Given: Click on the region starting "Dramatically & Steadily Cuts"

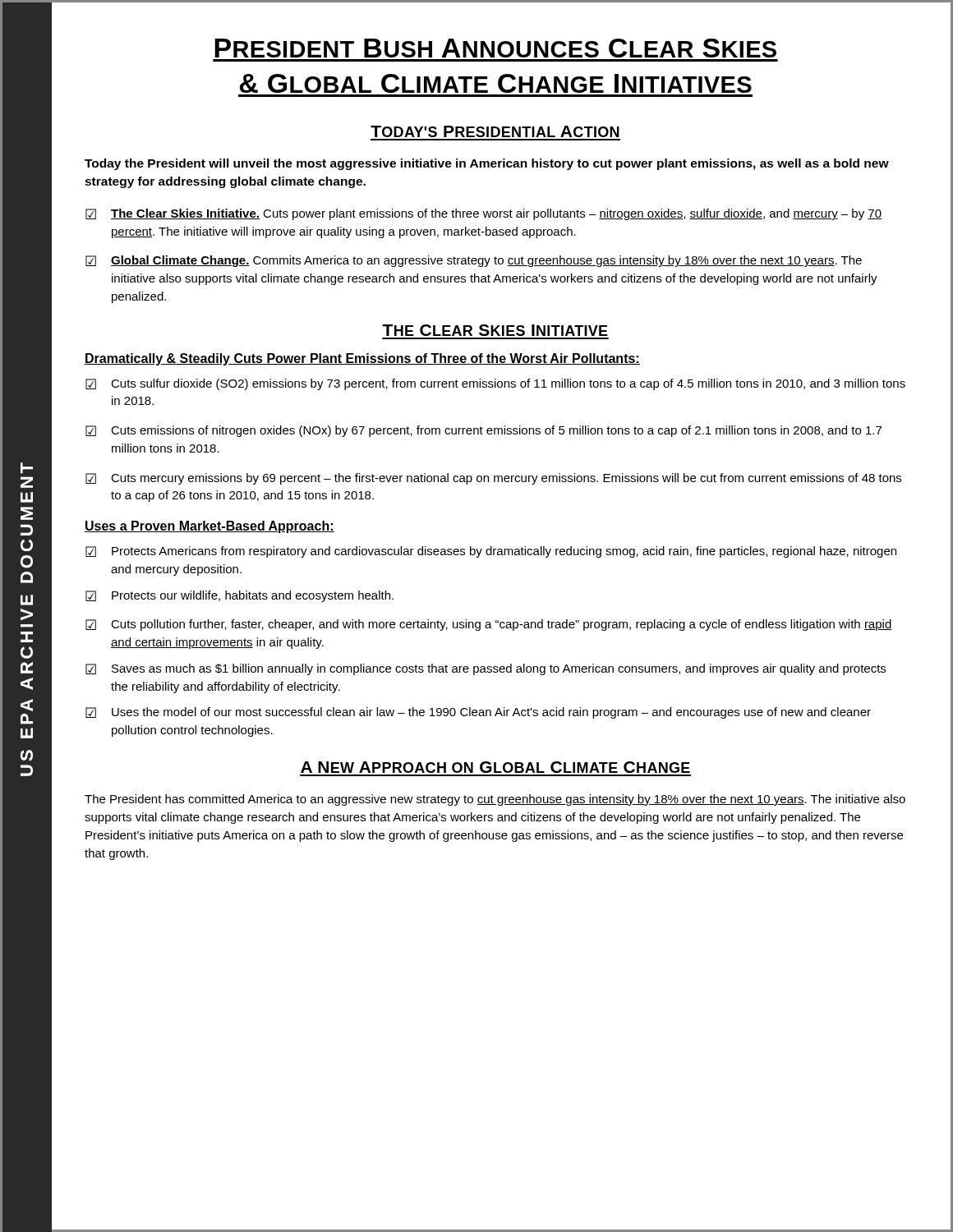Looking at the screenshot, I should point(362,358).
